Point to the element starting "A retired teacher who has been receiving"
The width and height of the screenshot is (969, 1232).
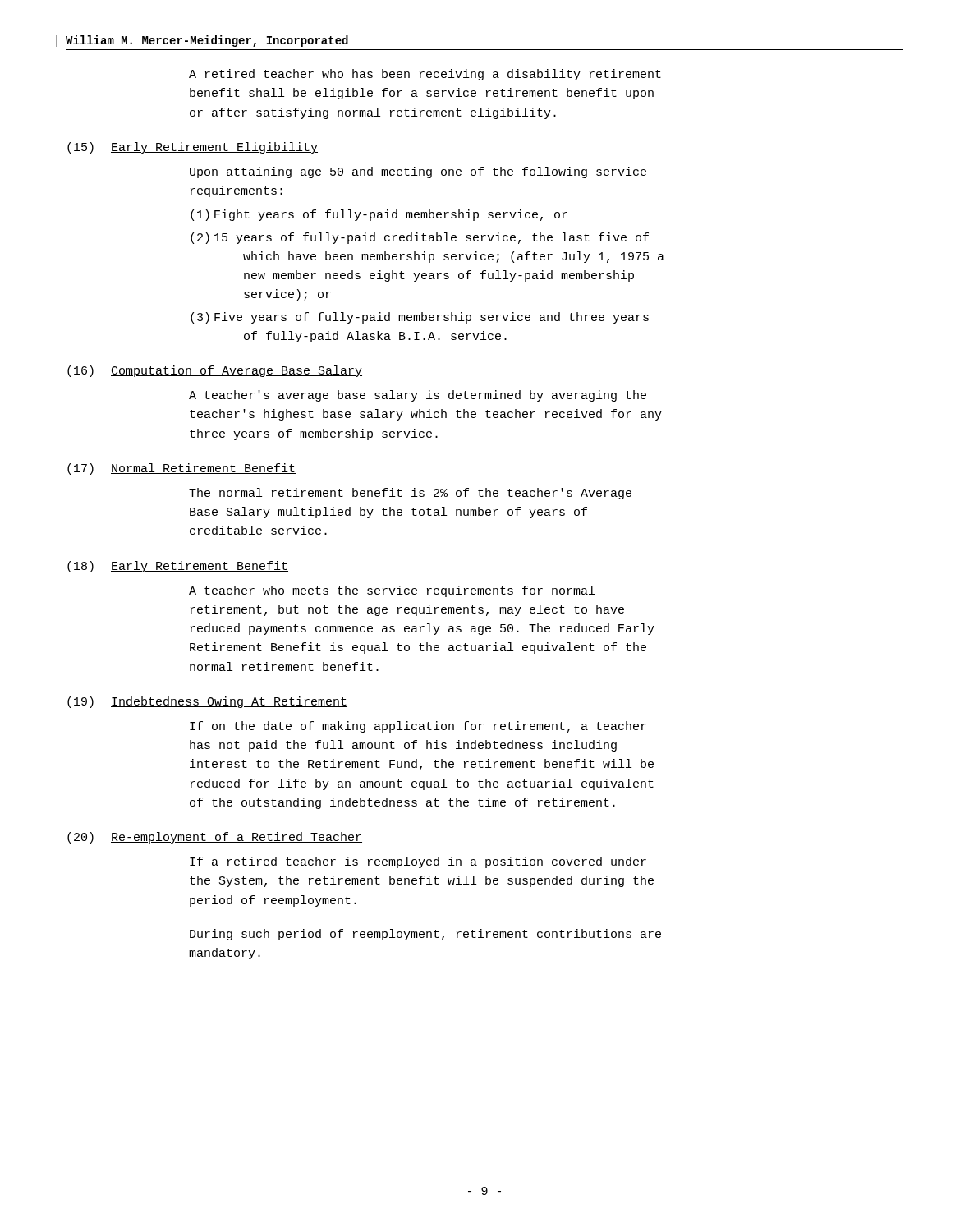pos(425,94)
